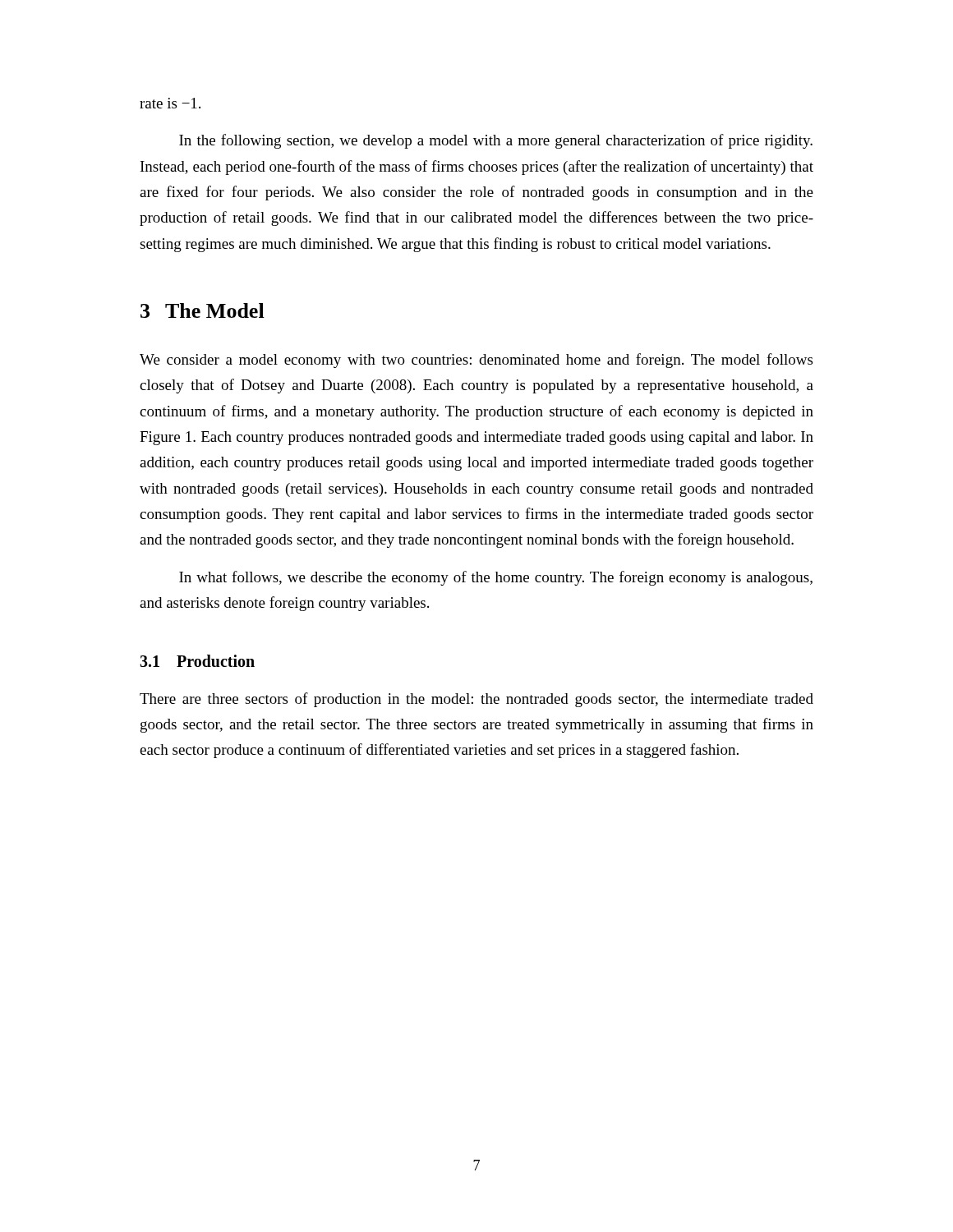Locate the text block that reads "There are three sectors of production"

(476, 724)
